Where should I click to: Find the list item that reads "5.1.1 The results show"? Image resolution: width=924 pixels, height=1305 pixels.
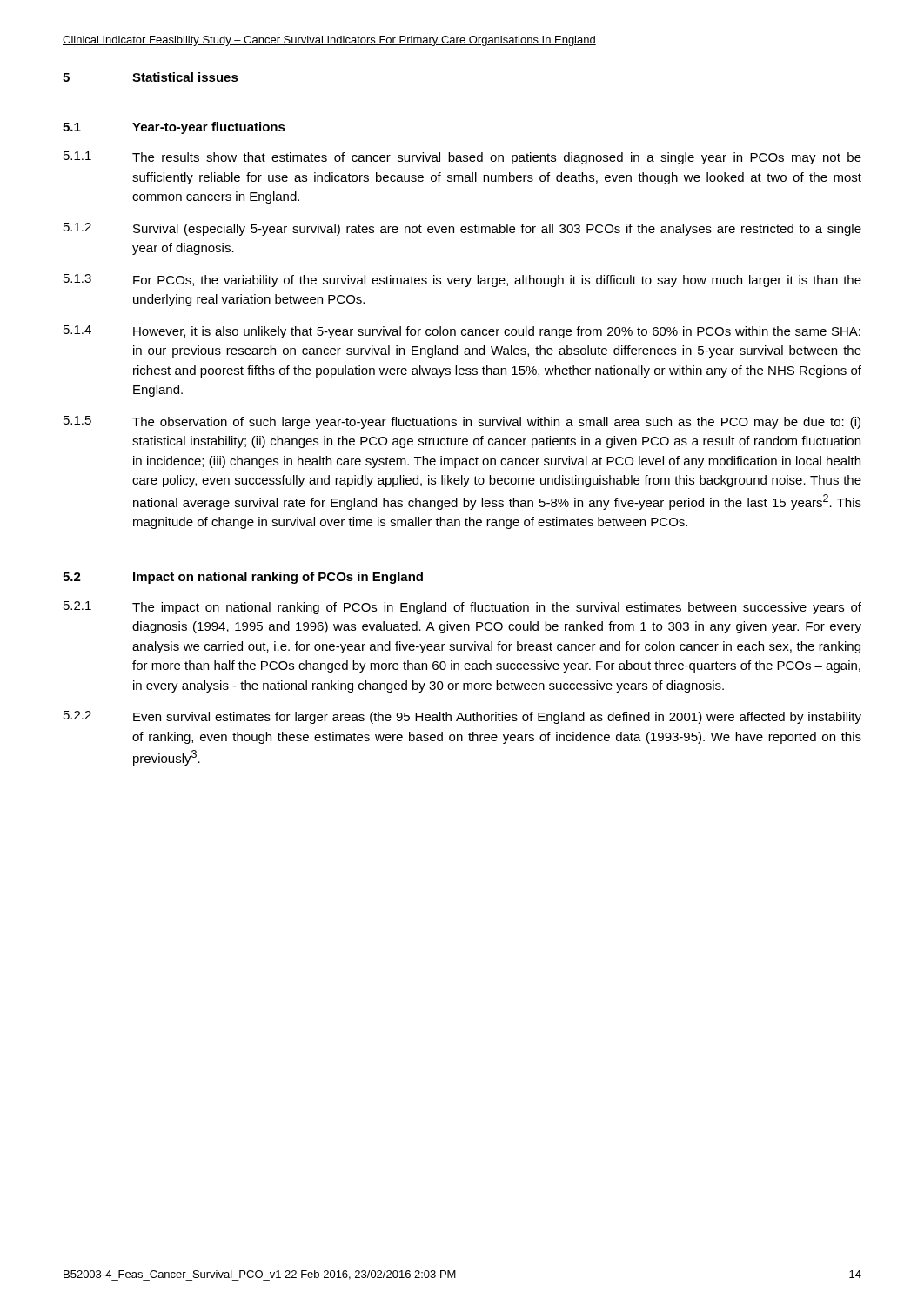[x=462, y=177]
